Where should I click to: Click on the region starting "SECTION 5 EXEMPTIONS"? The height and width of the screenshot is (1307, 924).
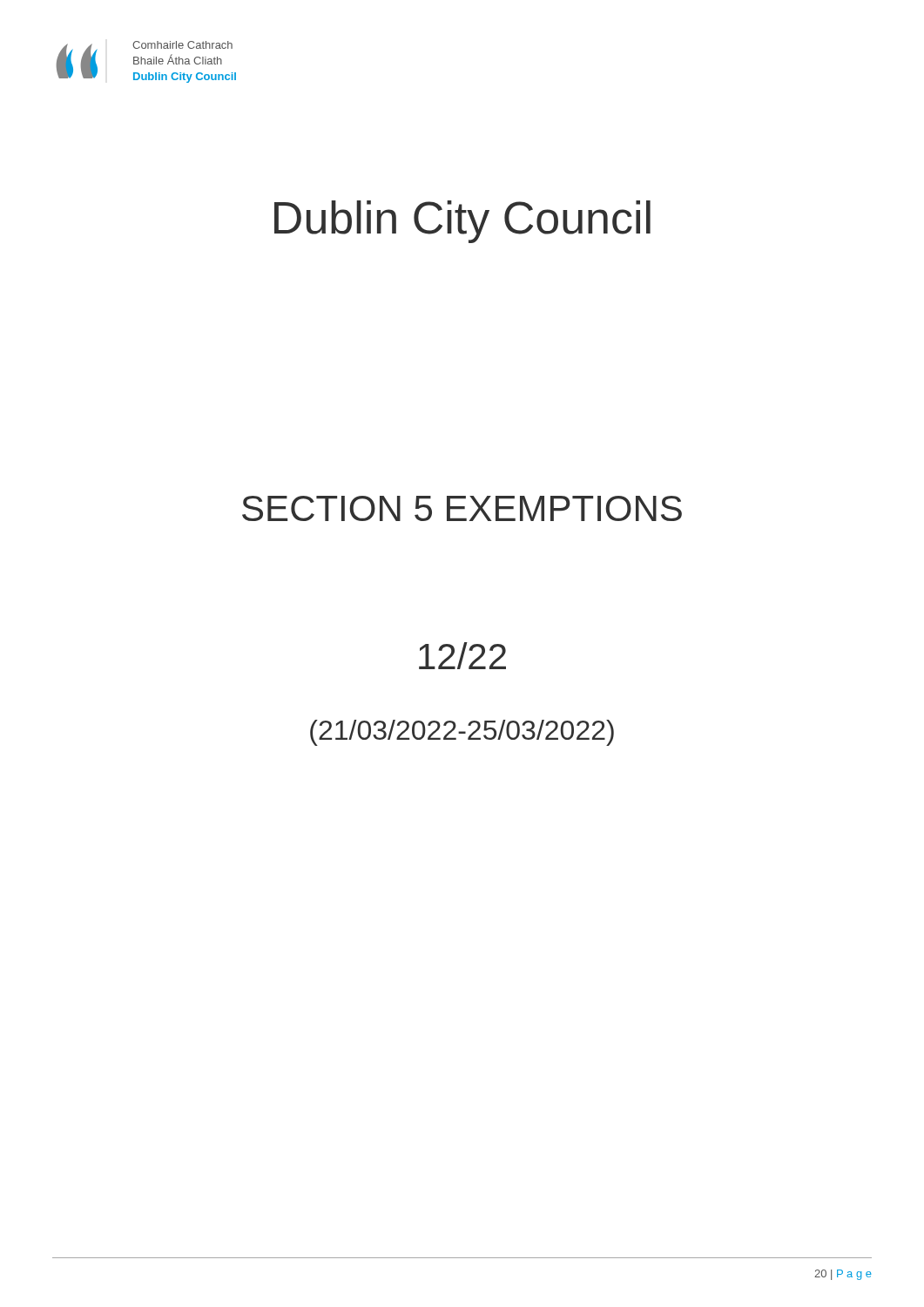point(462,509)
